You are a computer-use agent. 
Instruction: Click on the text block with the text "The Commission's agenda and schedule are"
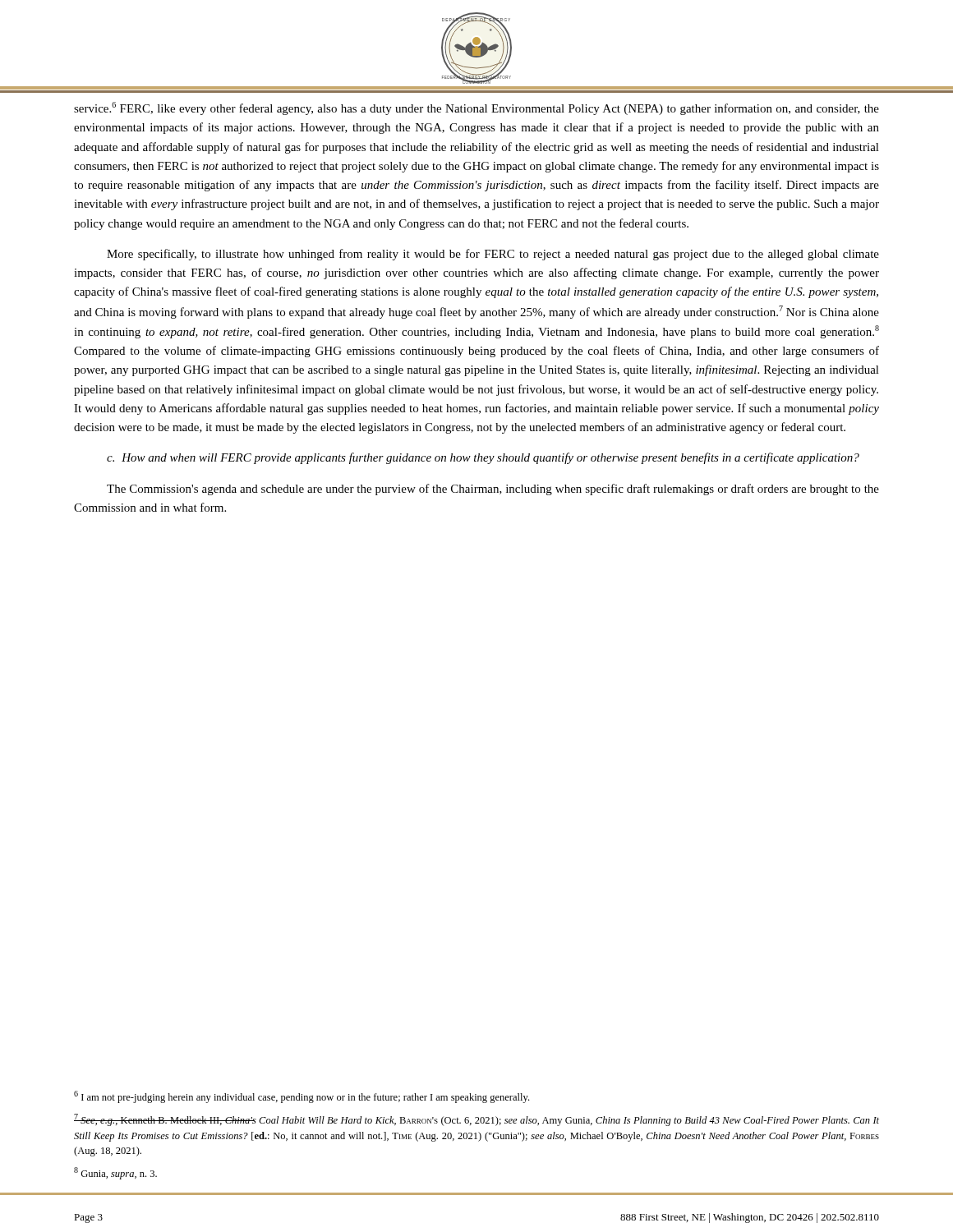click(476, 498)
